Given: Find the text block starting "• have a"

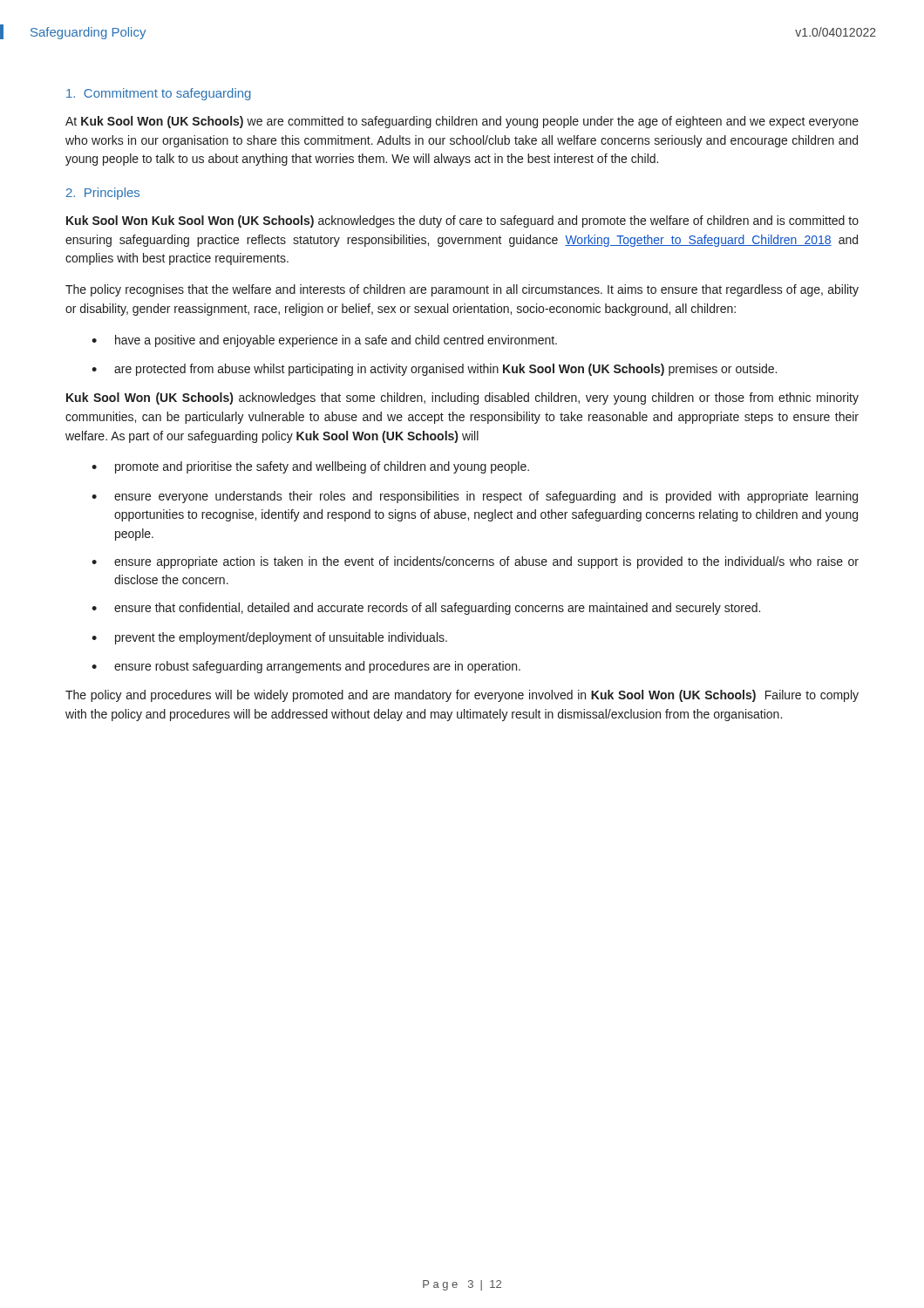Looking at the screenshot, I should [x=475, y=341].
